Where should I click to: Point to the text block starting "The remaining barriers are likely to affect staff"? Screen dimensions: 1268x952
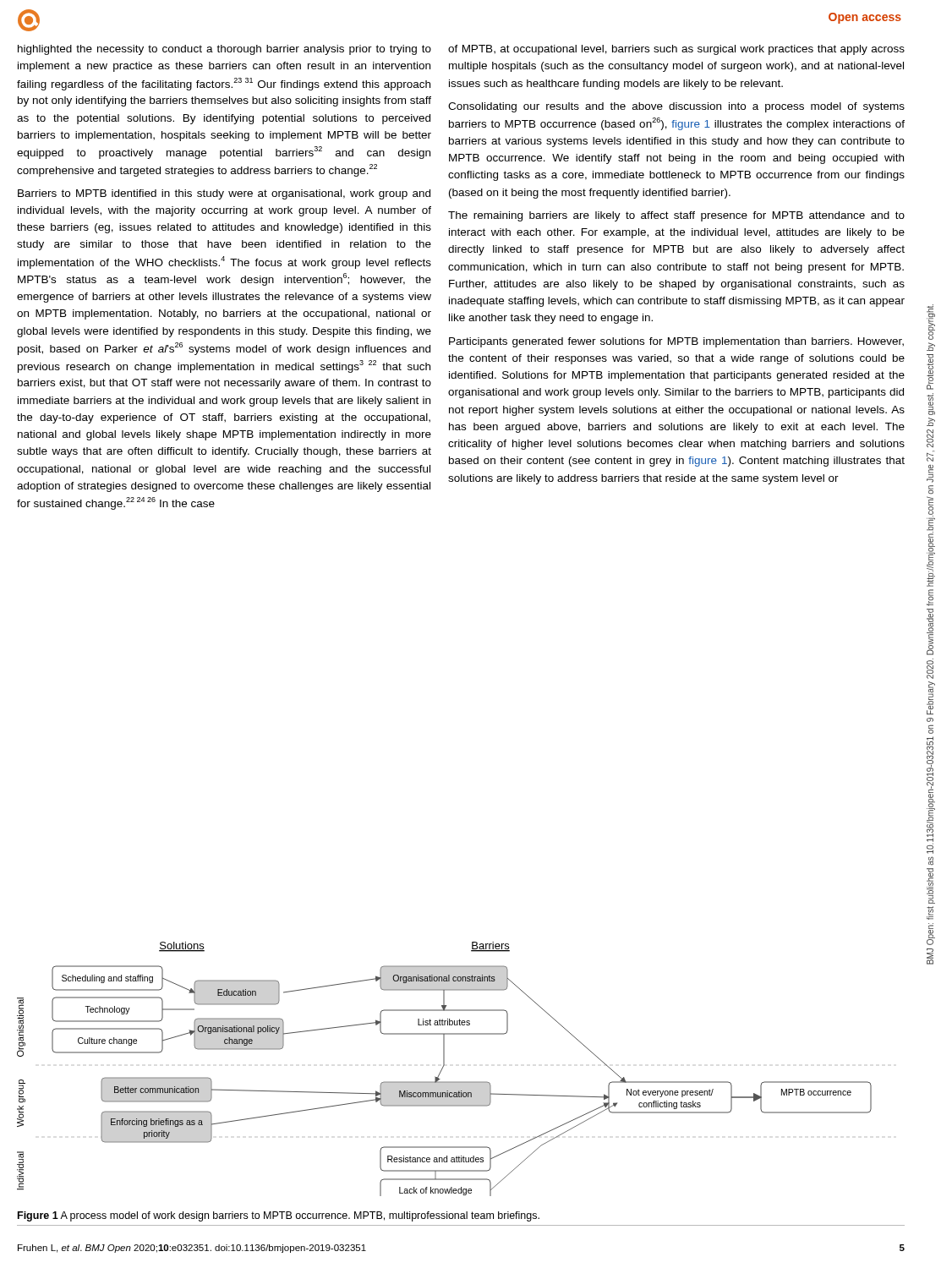[x=676, y=267]
